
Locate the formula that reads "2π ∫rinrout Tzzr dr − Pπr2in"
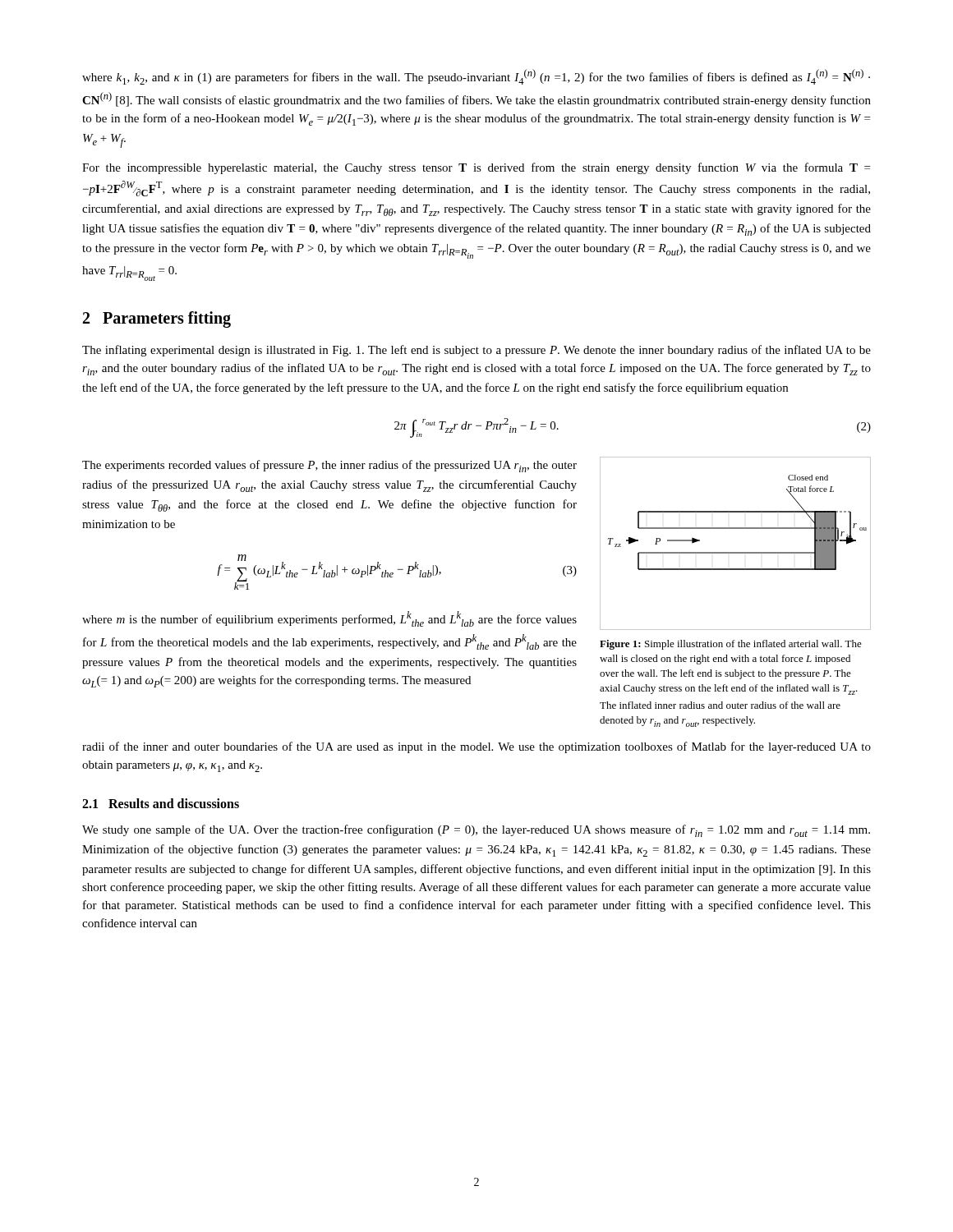(x=466, y=427)
